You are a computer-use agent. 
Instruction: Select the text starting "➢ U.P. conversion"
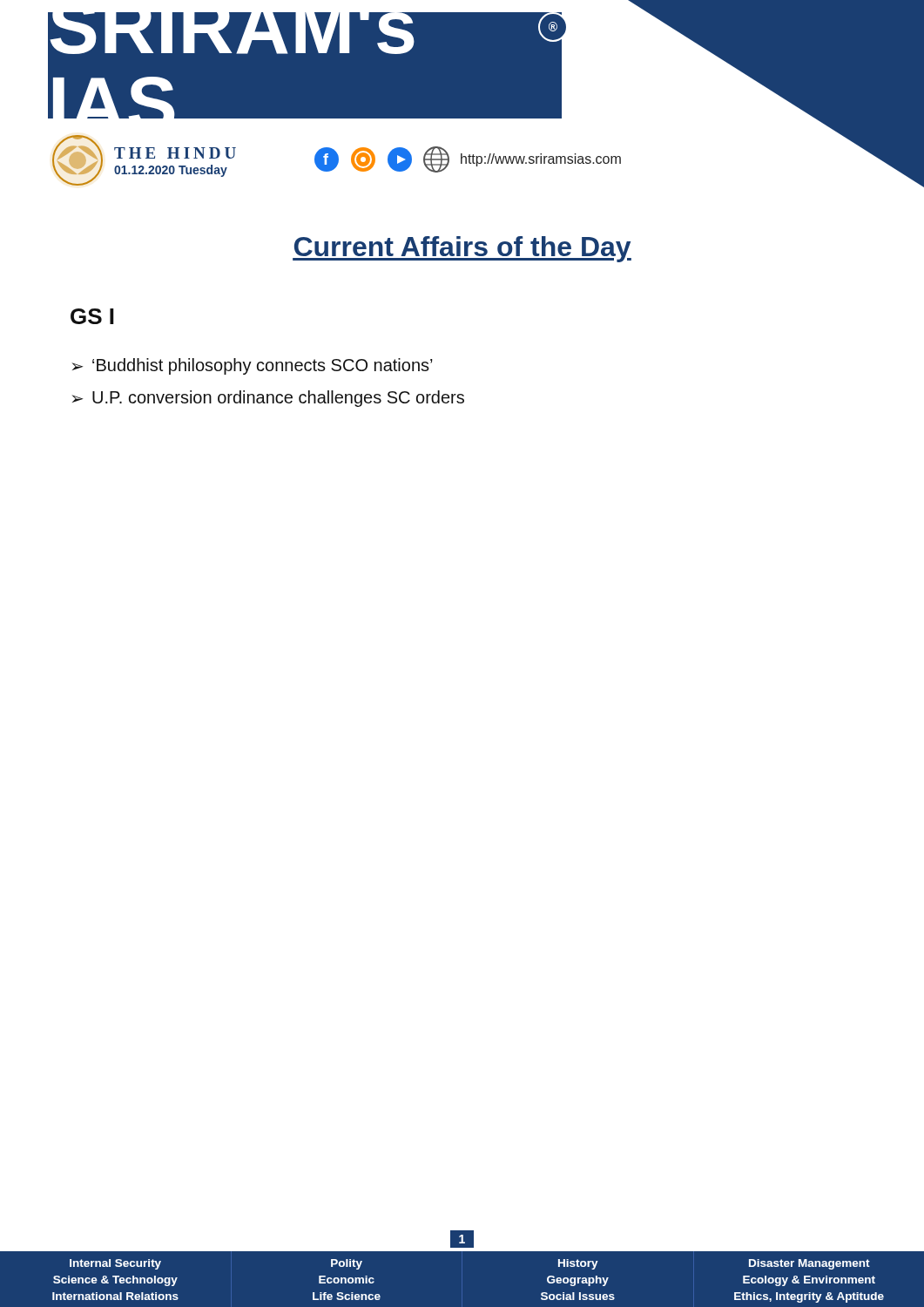point(267,398)
